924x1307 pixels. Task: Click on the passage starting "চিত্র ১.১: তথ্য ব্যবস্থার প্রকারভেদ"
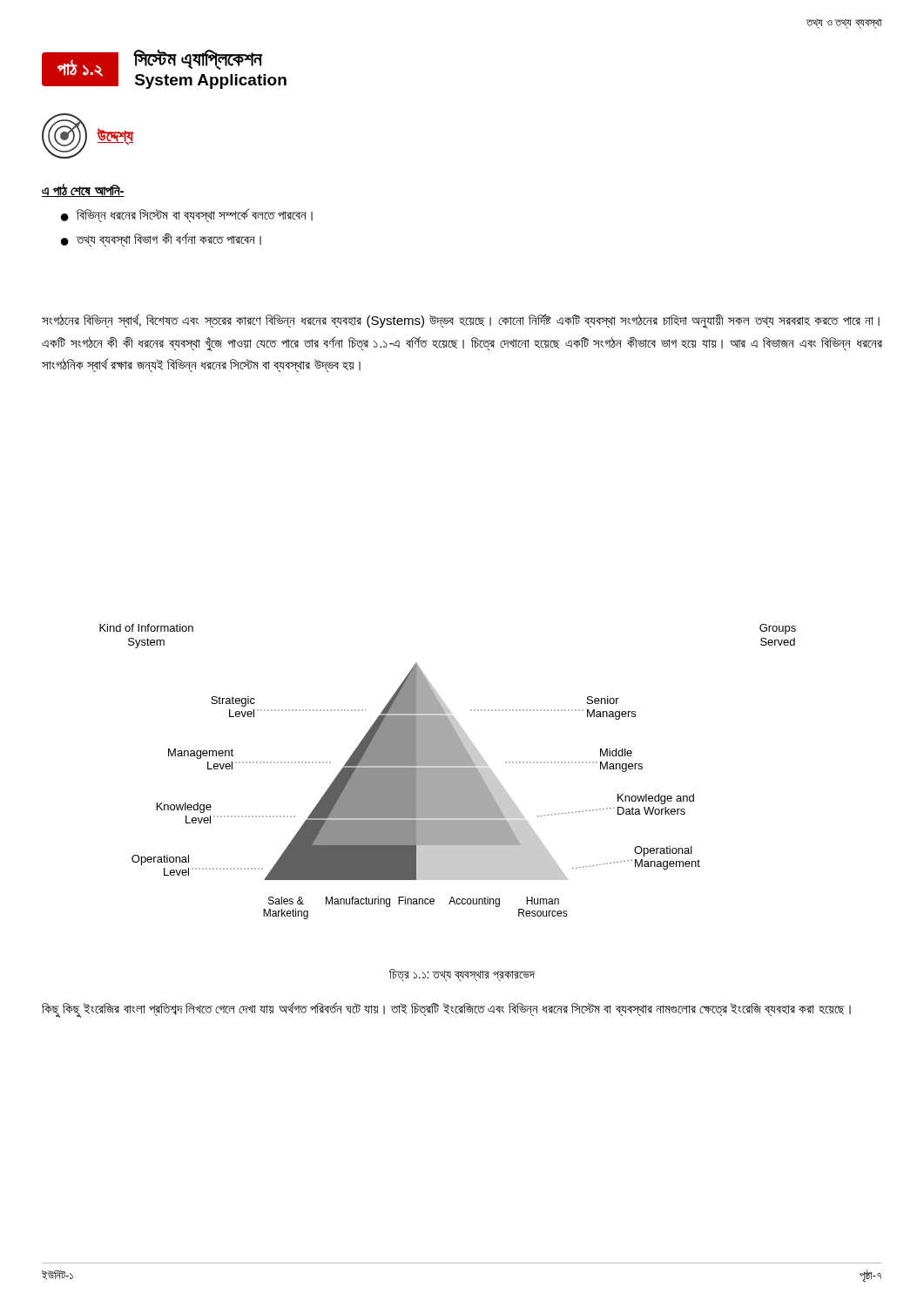pos(462,974)
